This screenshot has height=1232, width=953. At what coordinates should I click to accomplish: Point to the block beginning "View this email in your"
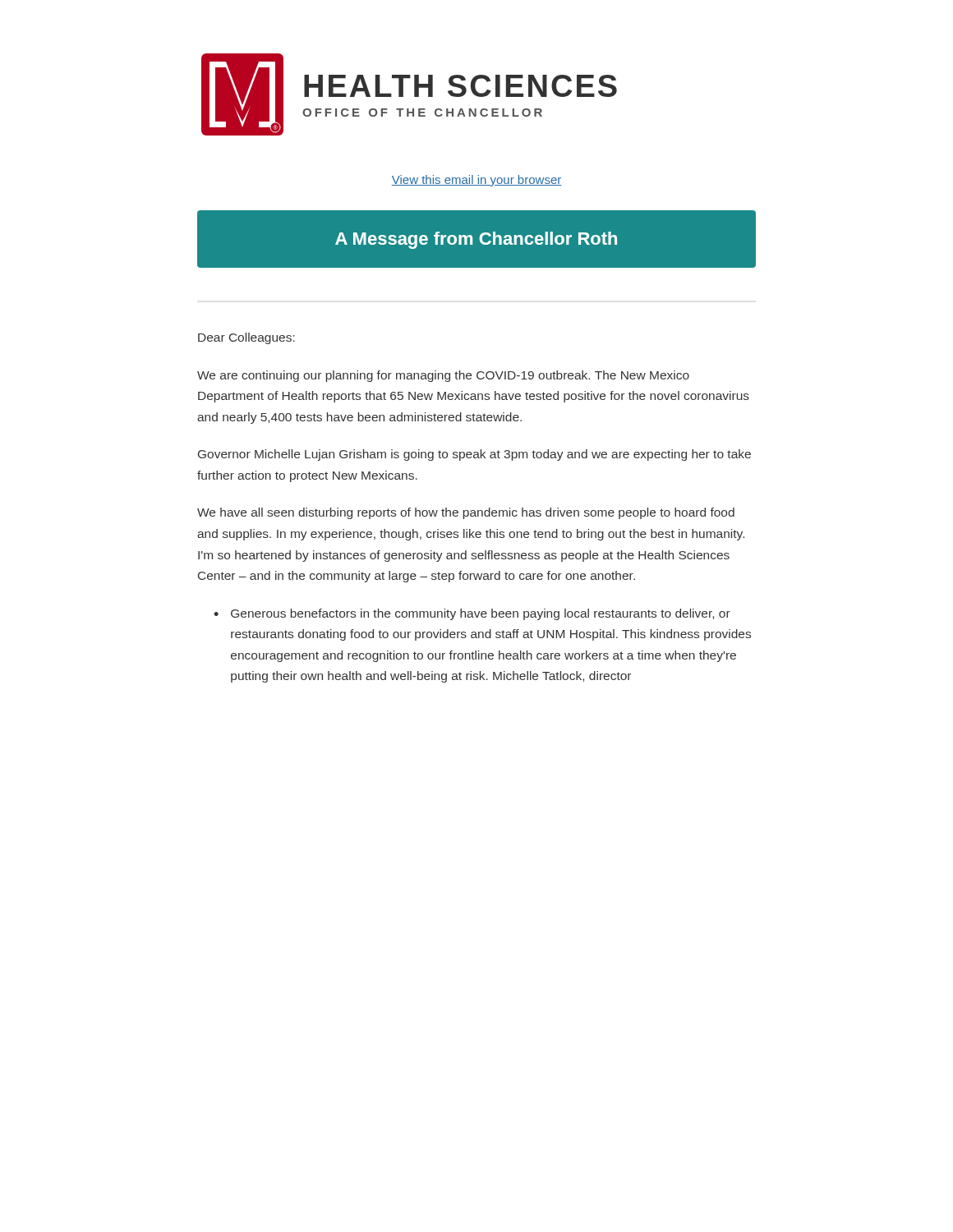[476, 179]
